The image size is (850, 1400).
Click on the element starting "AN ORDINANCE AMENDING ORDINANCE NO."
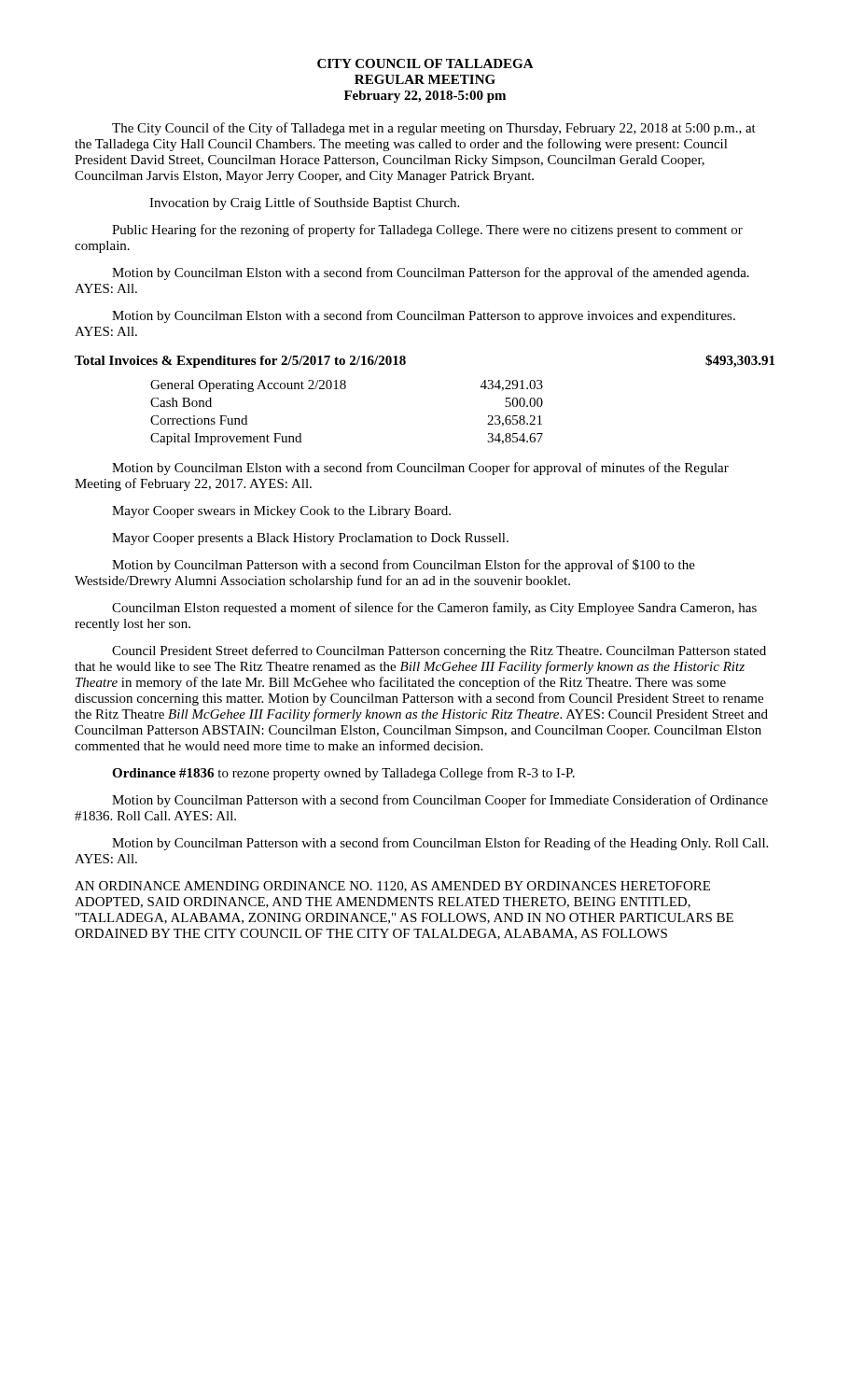tap(404, 910)
